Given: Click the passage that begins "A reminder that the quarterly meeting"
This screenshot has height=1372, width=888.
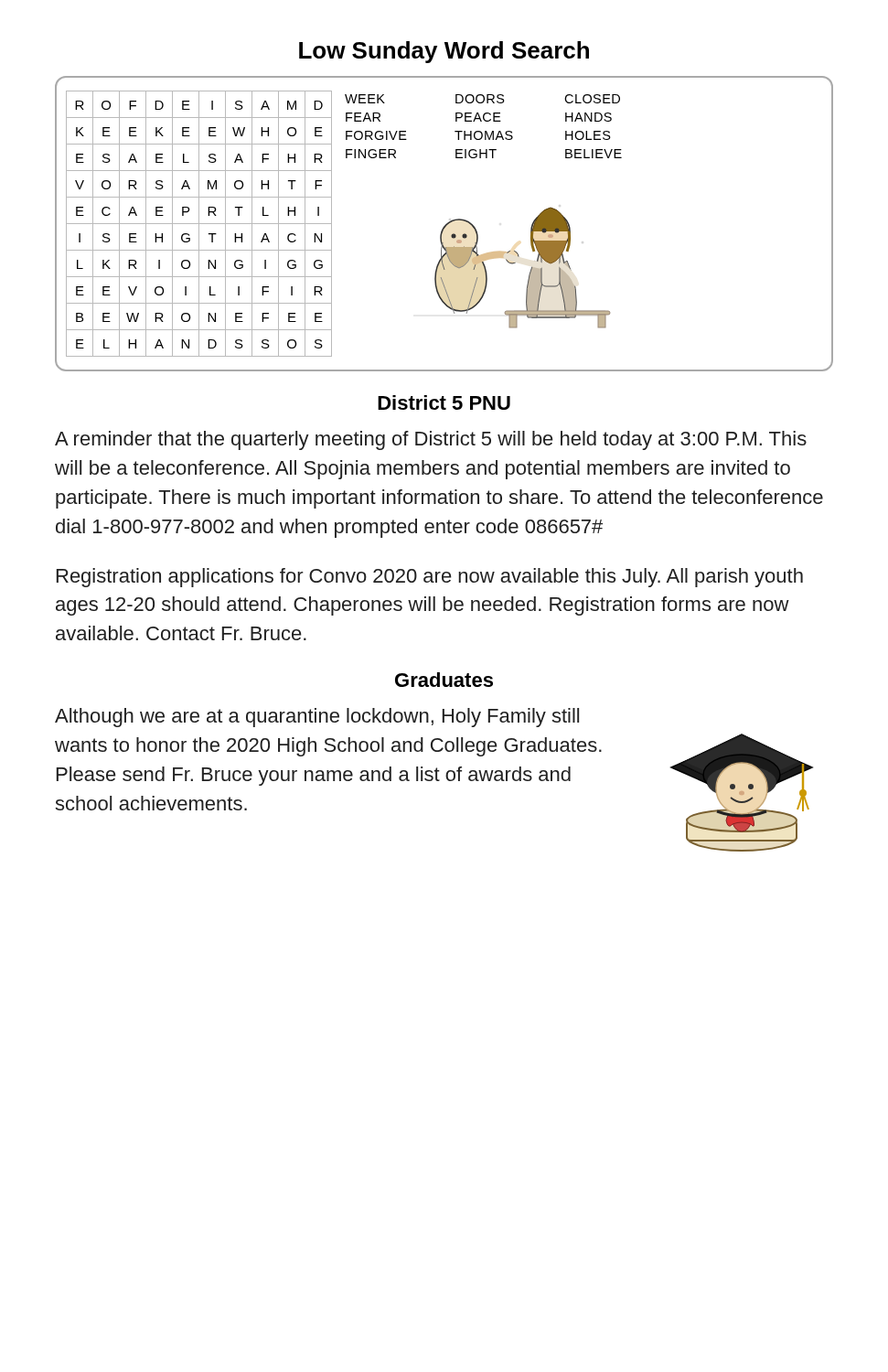Looking at the screenshot, I should click(439, 482).
